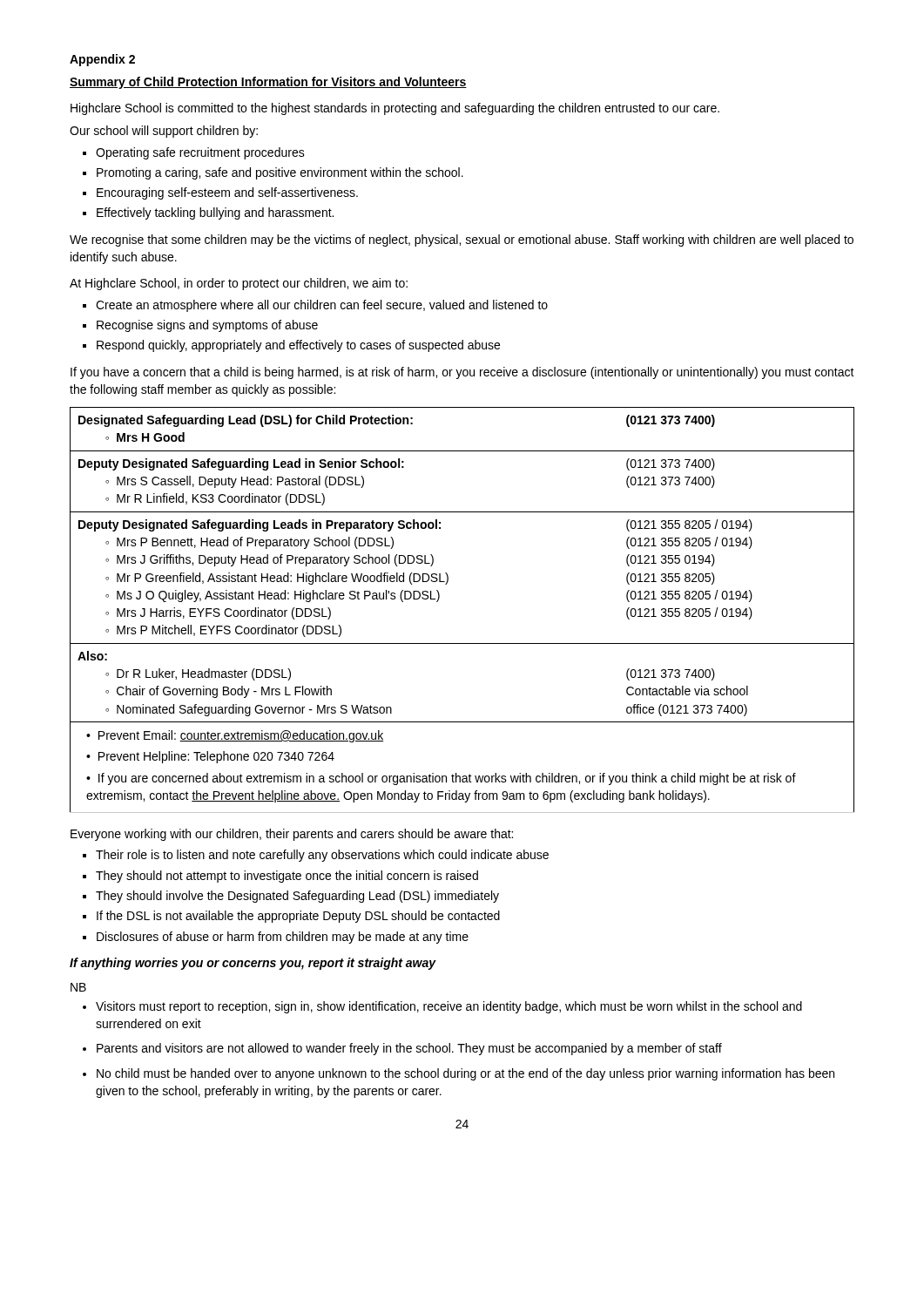924x1307 pixels.
Task: Locate the list item that reads "Recognise signs and symptoms of abuse"
Action: [x=207, y=325]
